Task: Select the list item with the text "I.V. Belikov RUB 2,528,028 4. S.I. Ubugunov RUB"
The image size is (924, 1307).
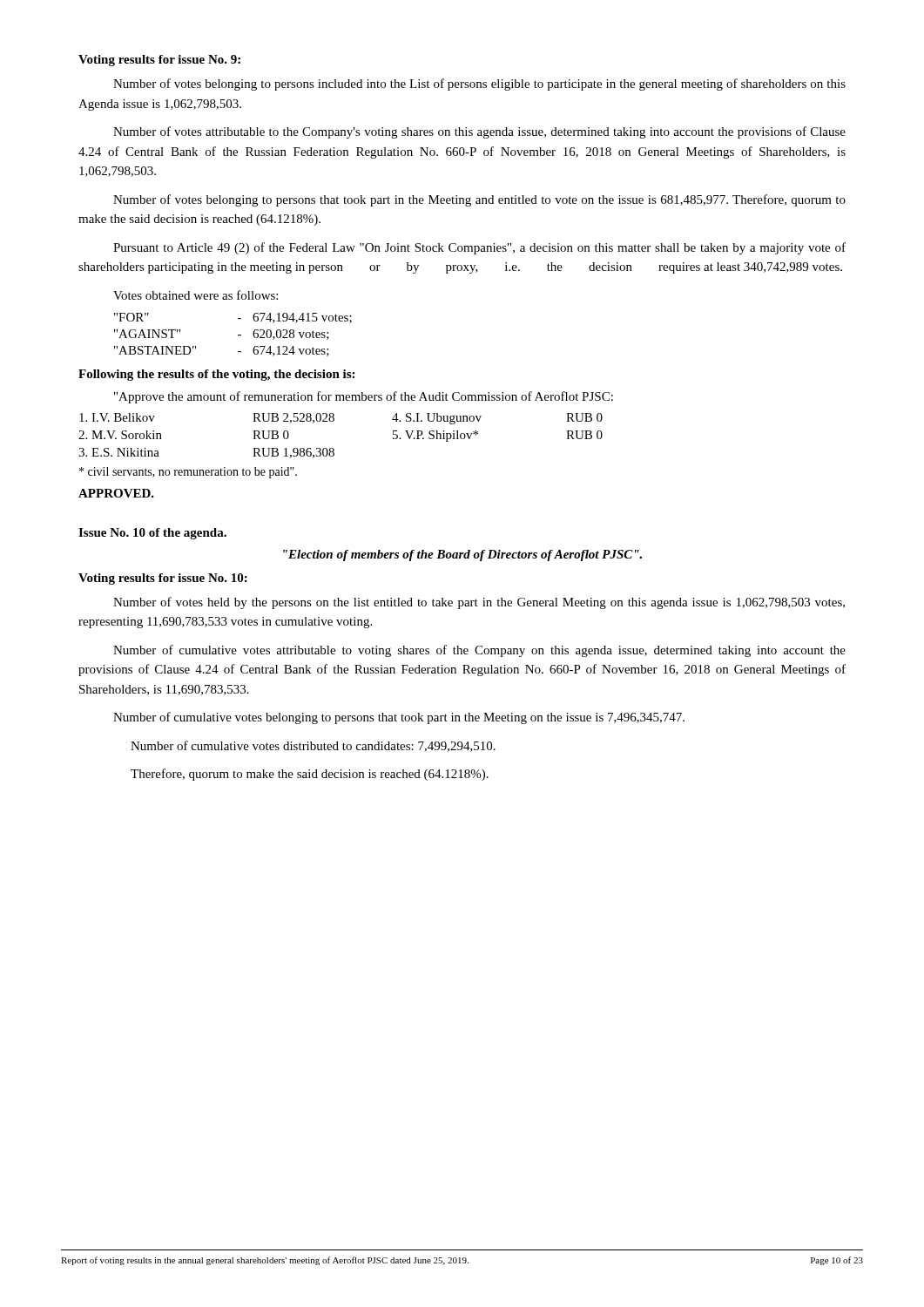Action: click(x=118, y=417)
